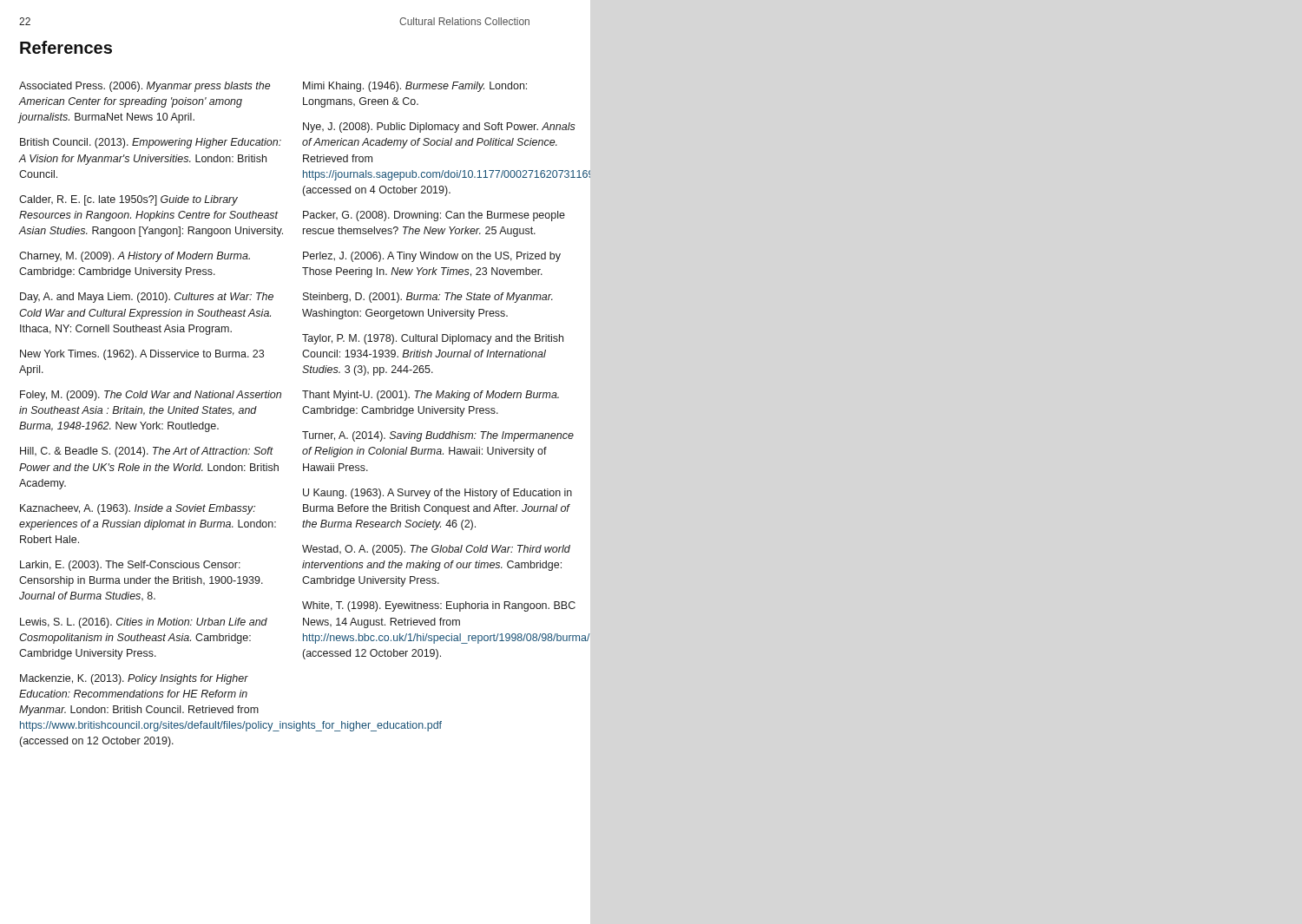Point to the block beginning "Steinberg, D. (2001). Burma: The"

(x=428, y=305)
